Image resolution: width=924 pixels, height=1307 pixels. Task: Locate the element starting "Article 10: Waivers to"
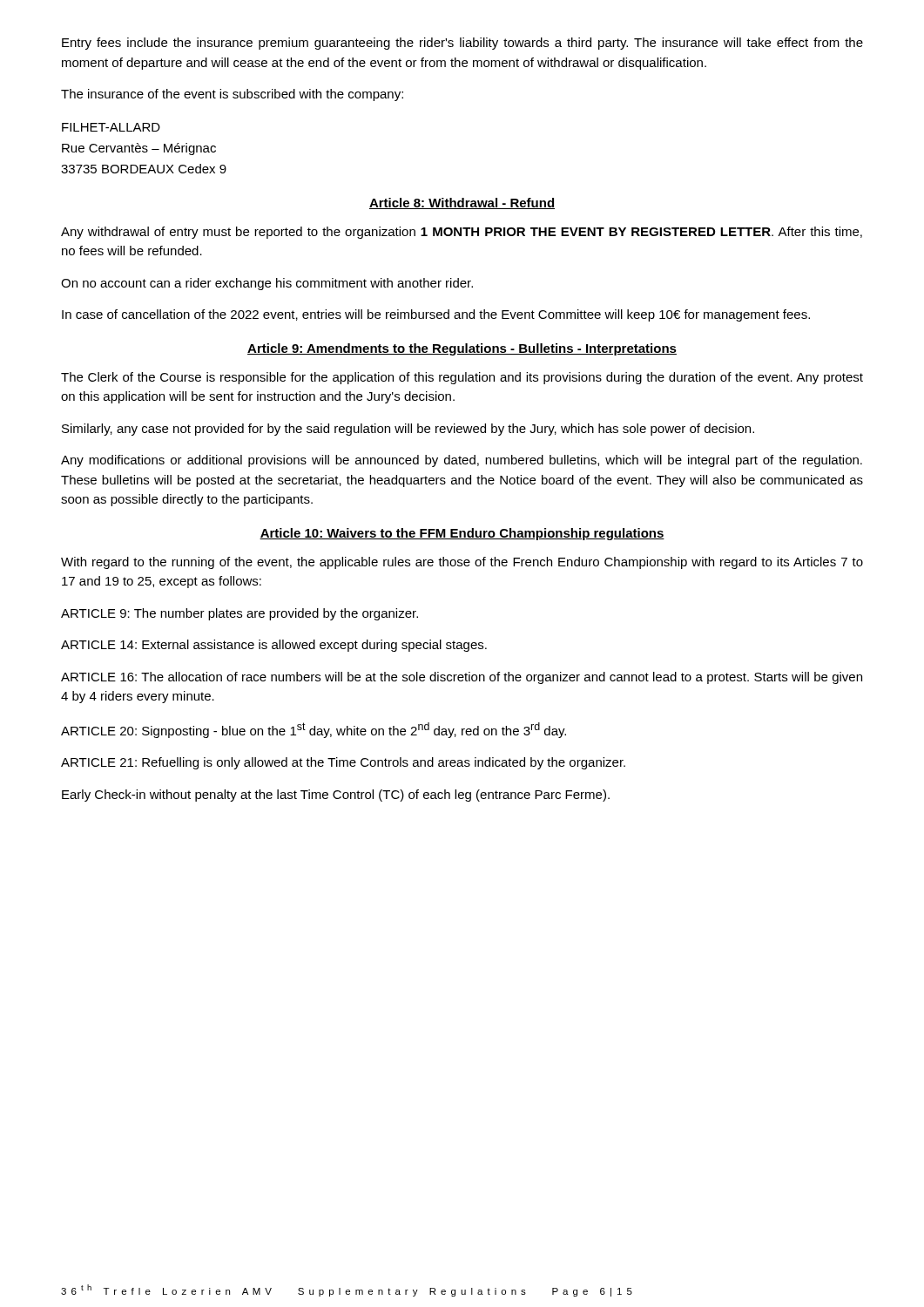point(462,532)
